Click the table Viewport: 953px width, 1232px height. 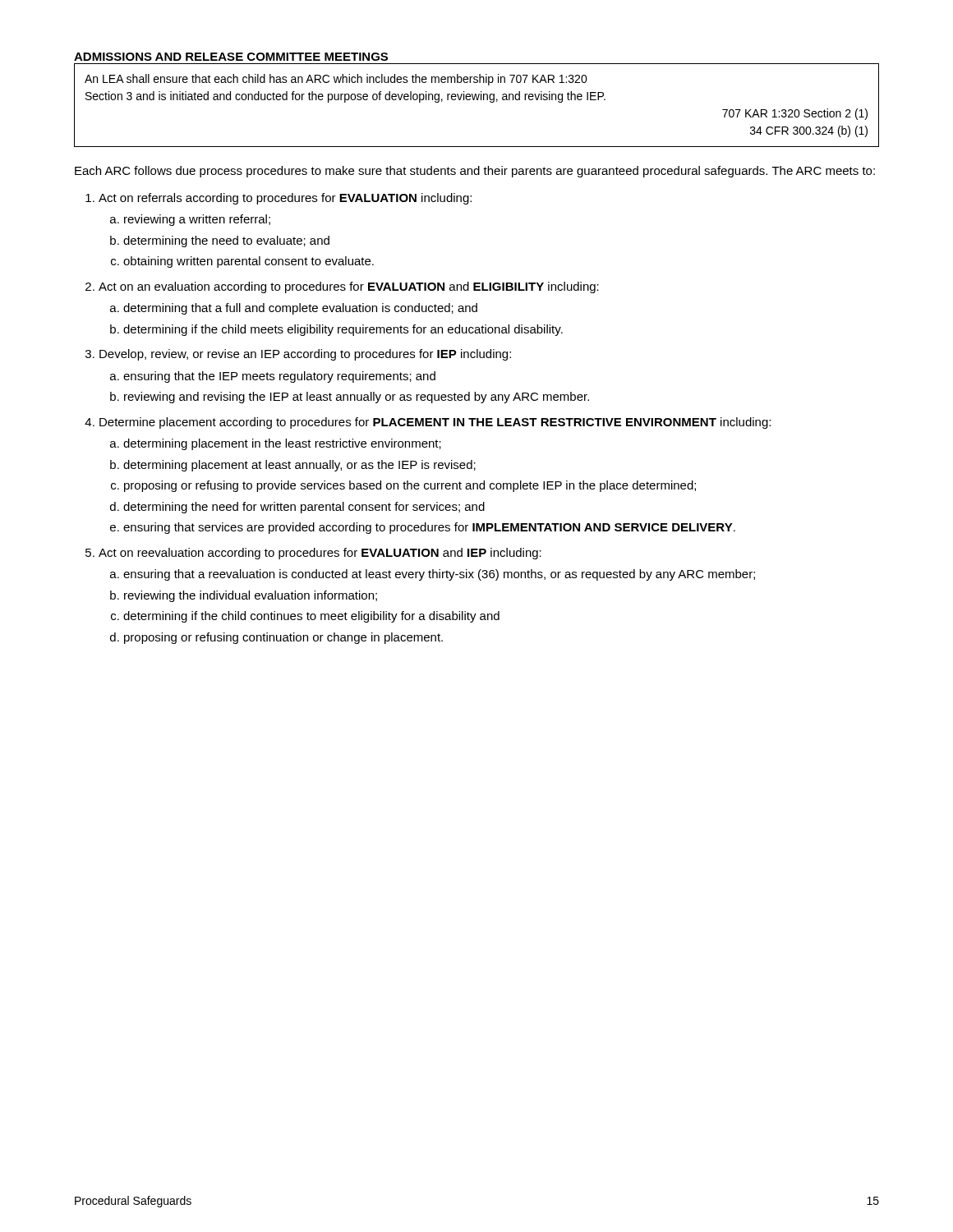coord(476,105)
